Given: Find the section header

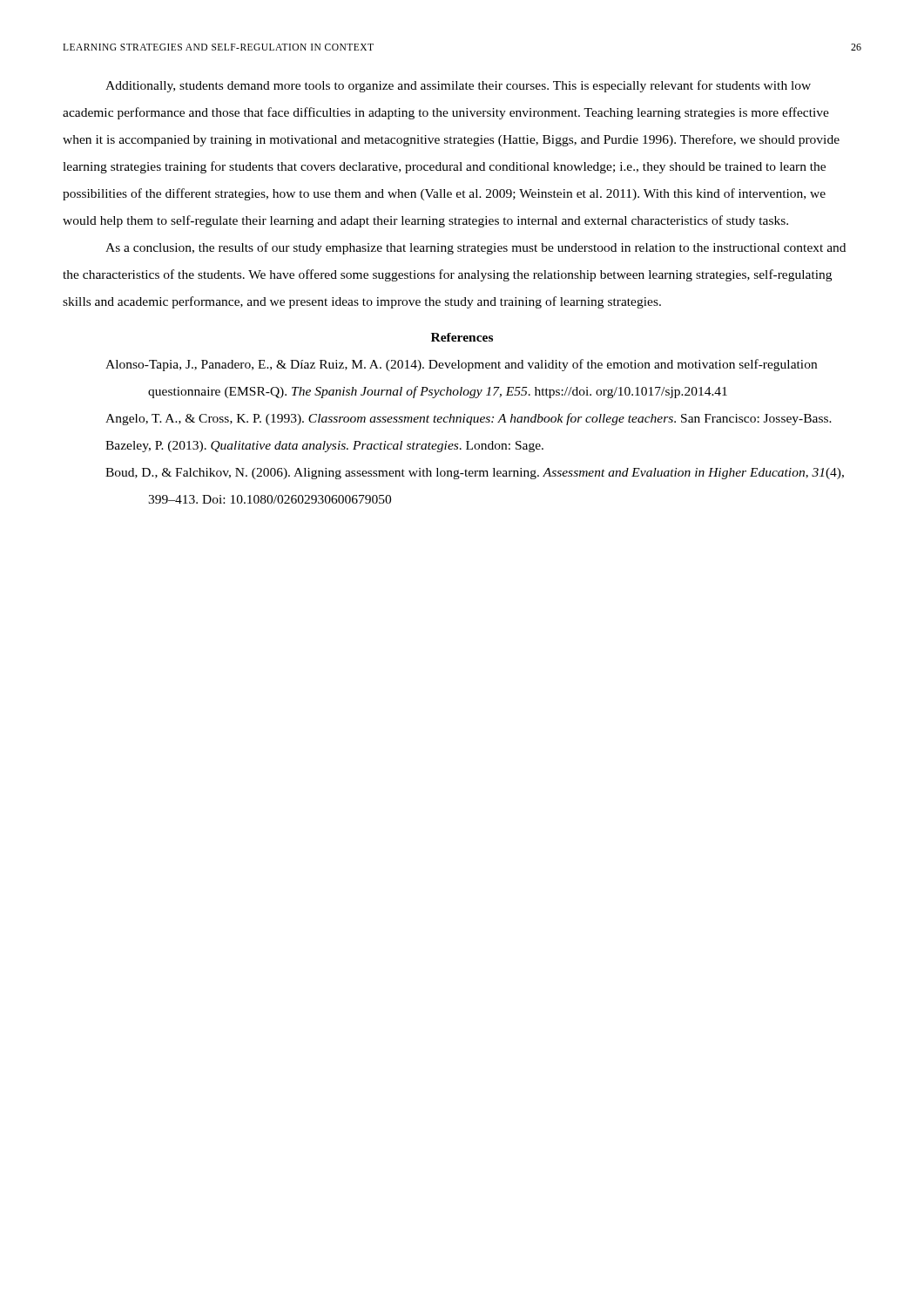Looking at the screenshot, I should coord(462,337).
